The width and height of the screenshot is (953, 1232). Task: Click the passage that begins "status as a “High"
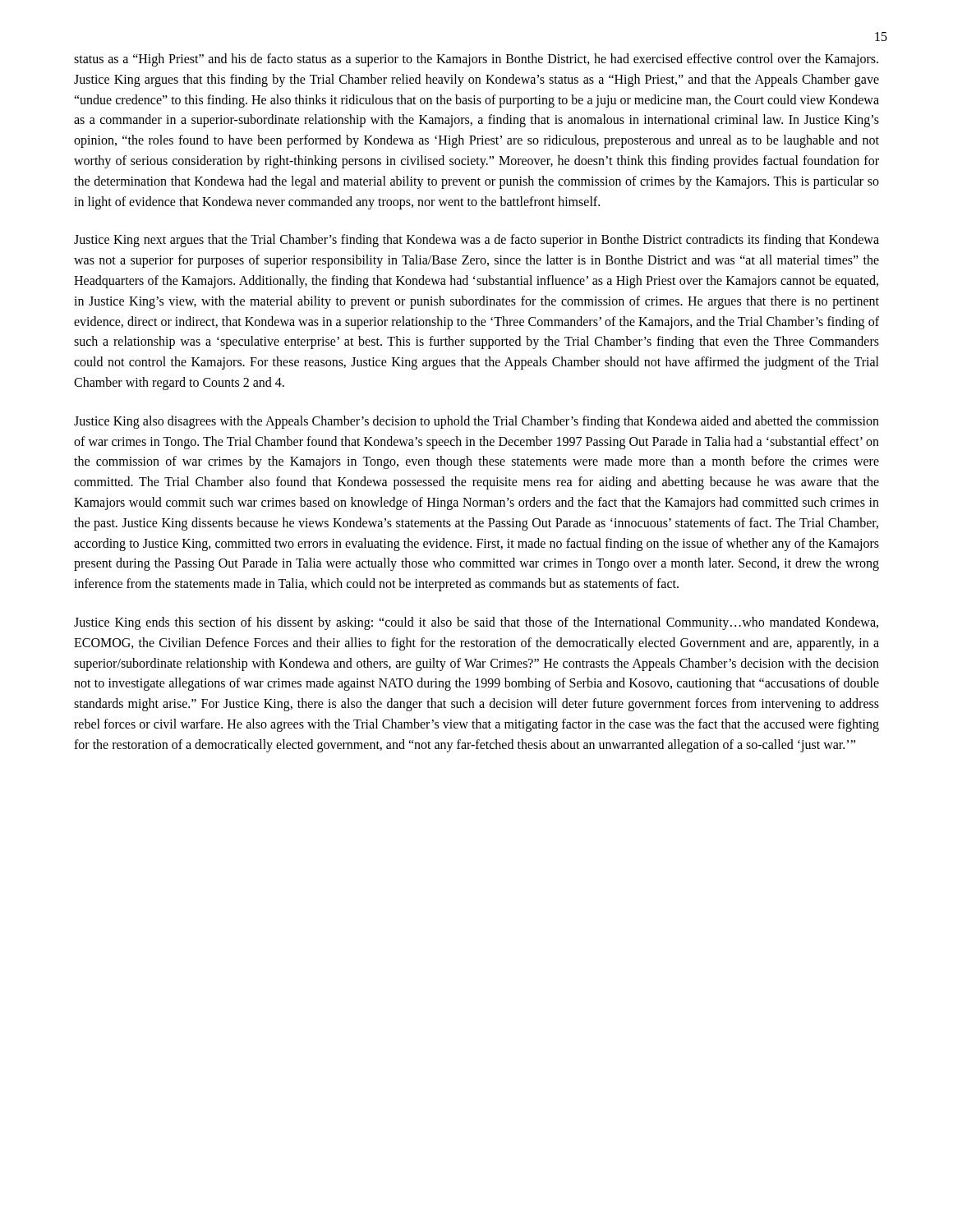click(x=476, y=130)
